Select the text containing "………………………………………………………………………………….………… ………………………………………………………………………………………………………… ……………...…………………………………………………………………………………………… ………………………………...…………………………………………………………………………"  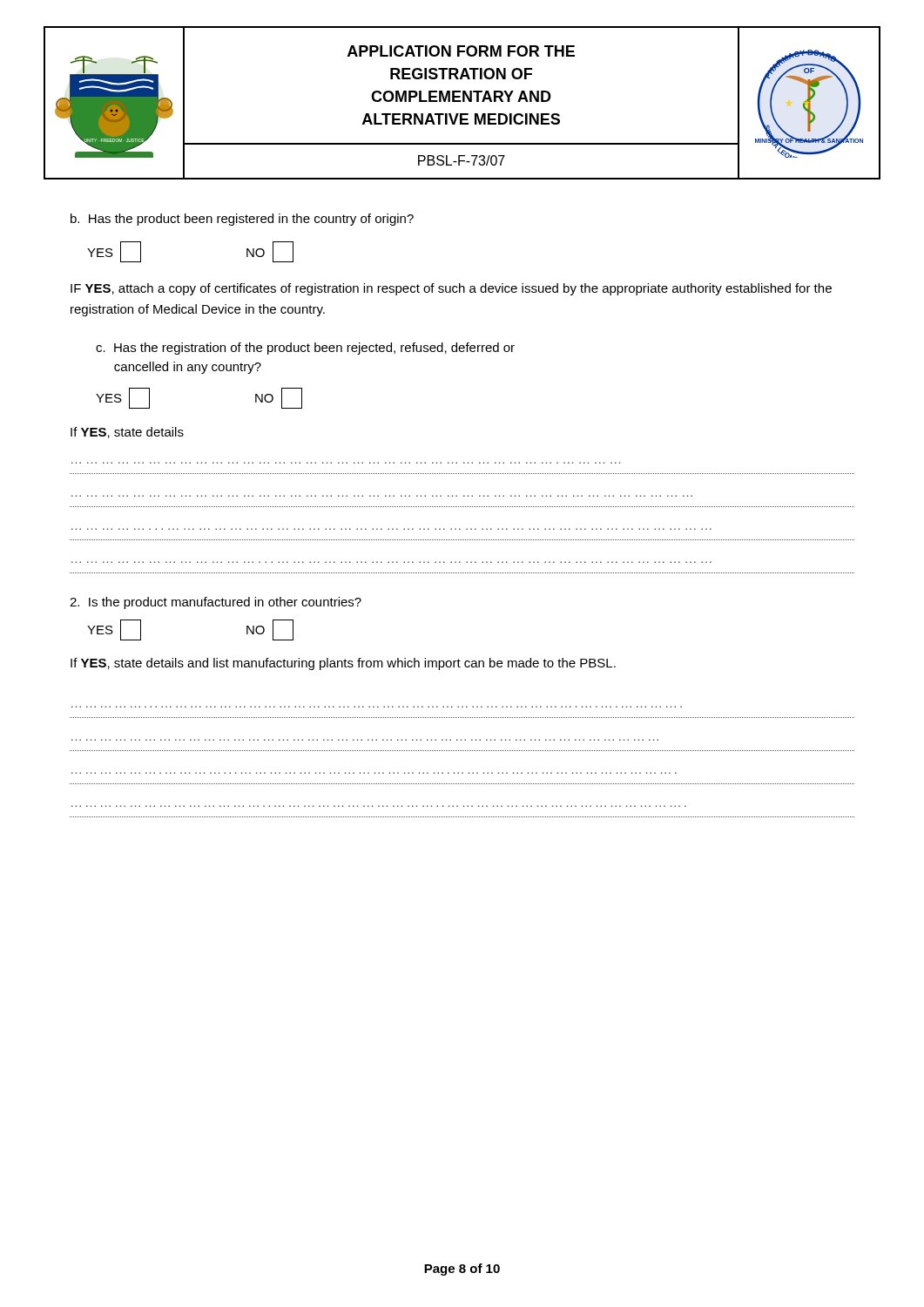coord(462,509)
